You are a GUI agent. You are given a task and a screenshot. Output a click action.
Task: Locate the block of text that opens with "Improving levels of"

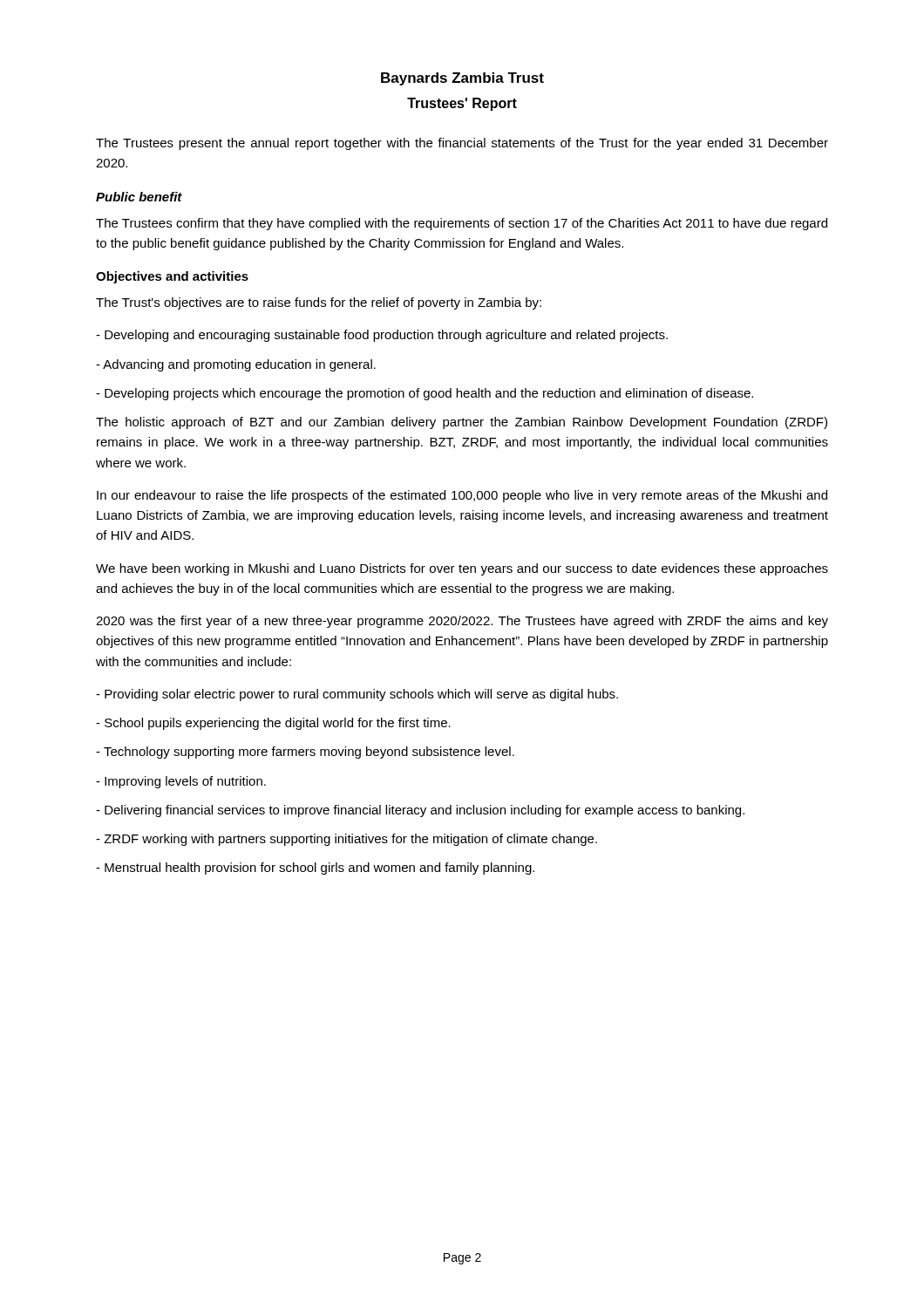pyautogui.click(x=181, y=780)
